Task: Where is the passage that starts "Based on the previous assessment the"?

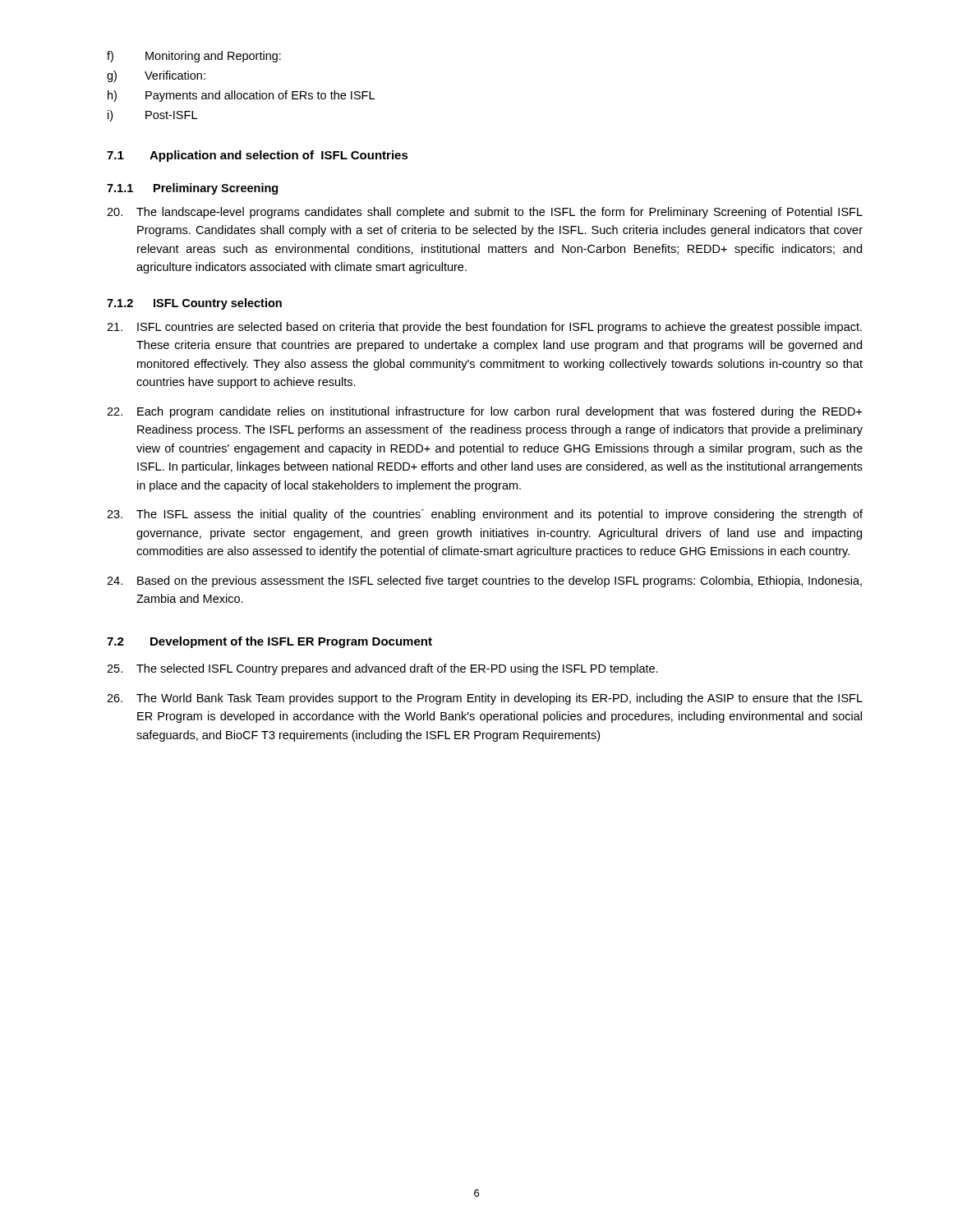Action: point(485,590)
